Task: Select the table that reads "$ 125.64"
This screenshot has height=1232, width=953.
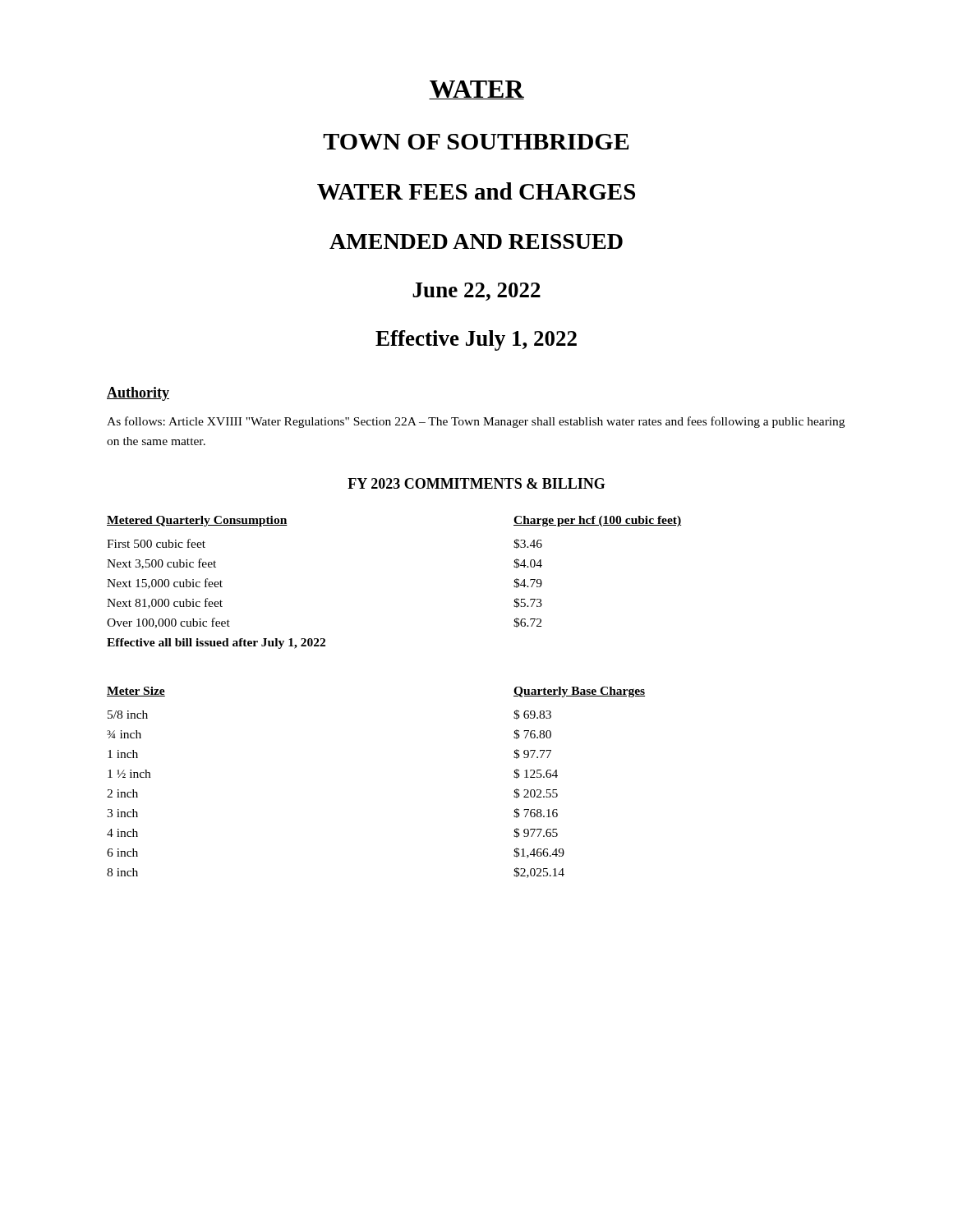Action: click(x=476, y=782)
